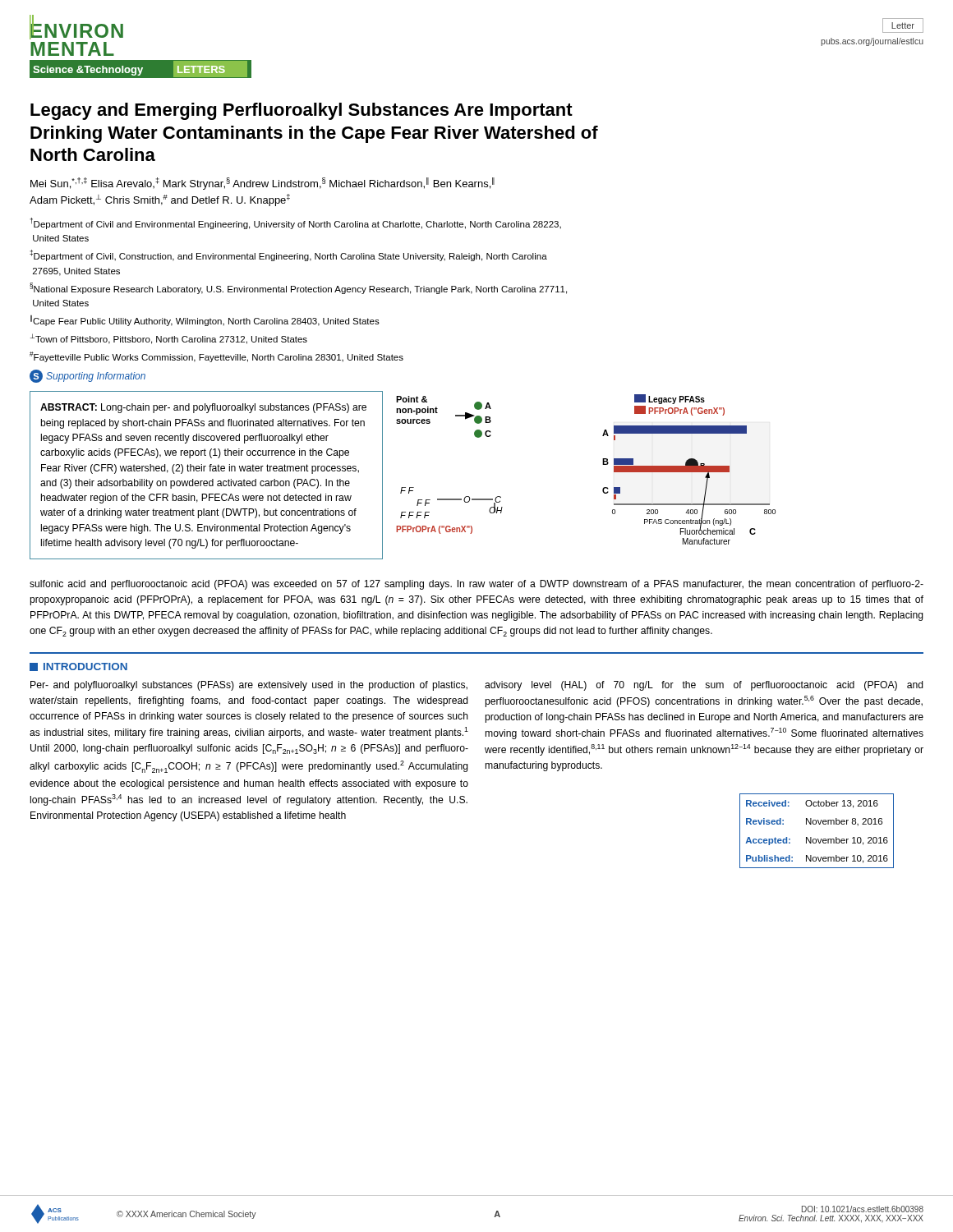This screenshot has width=953, height=1232.
Task: Find the passage starting "Per- and polyfluoroalkyl substances (PFASs) are extensively"
Action: pos(249,750)
